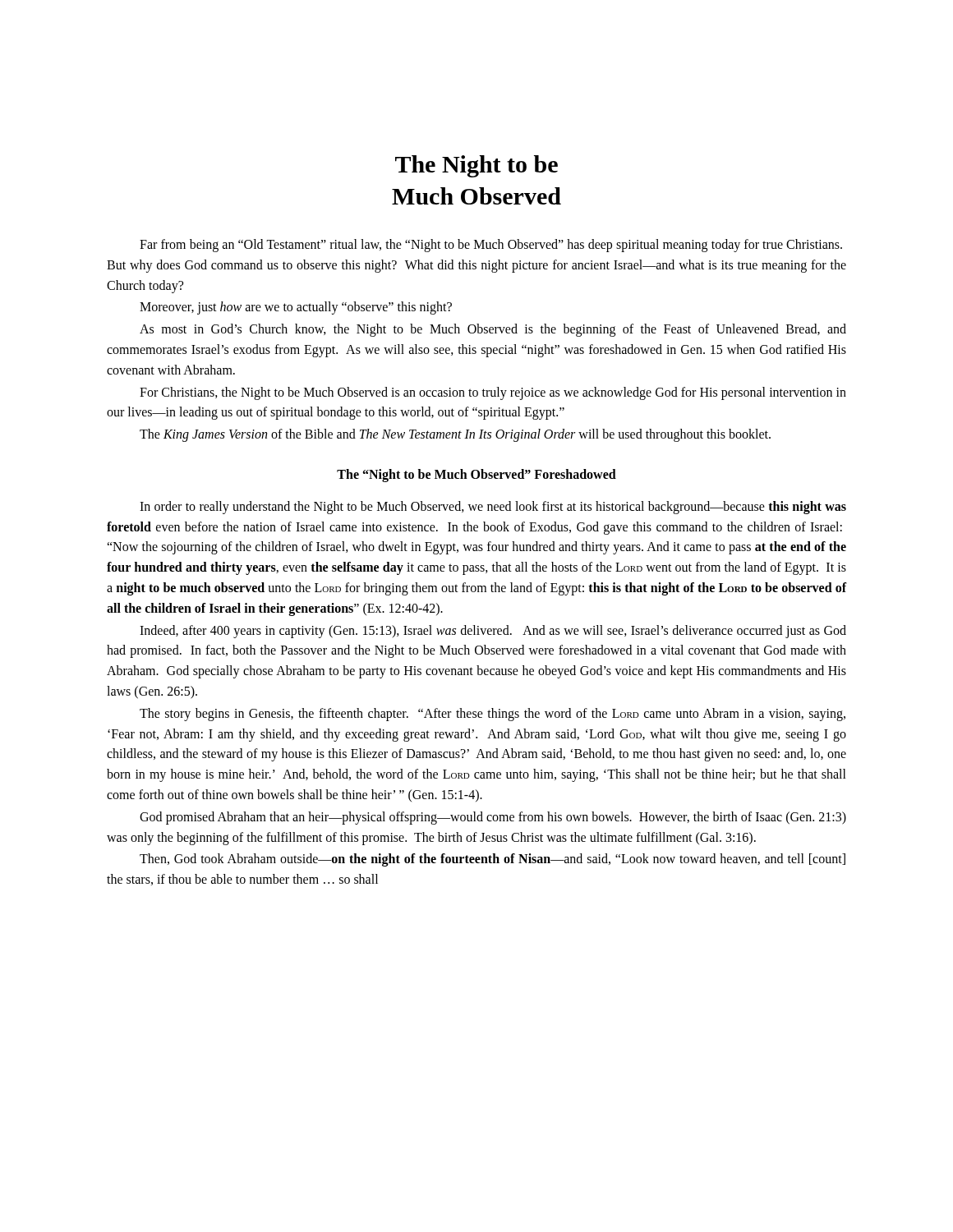Click on the text starting "Moreover, just how"
953x1232 pixels.
[296, 308]
